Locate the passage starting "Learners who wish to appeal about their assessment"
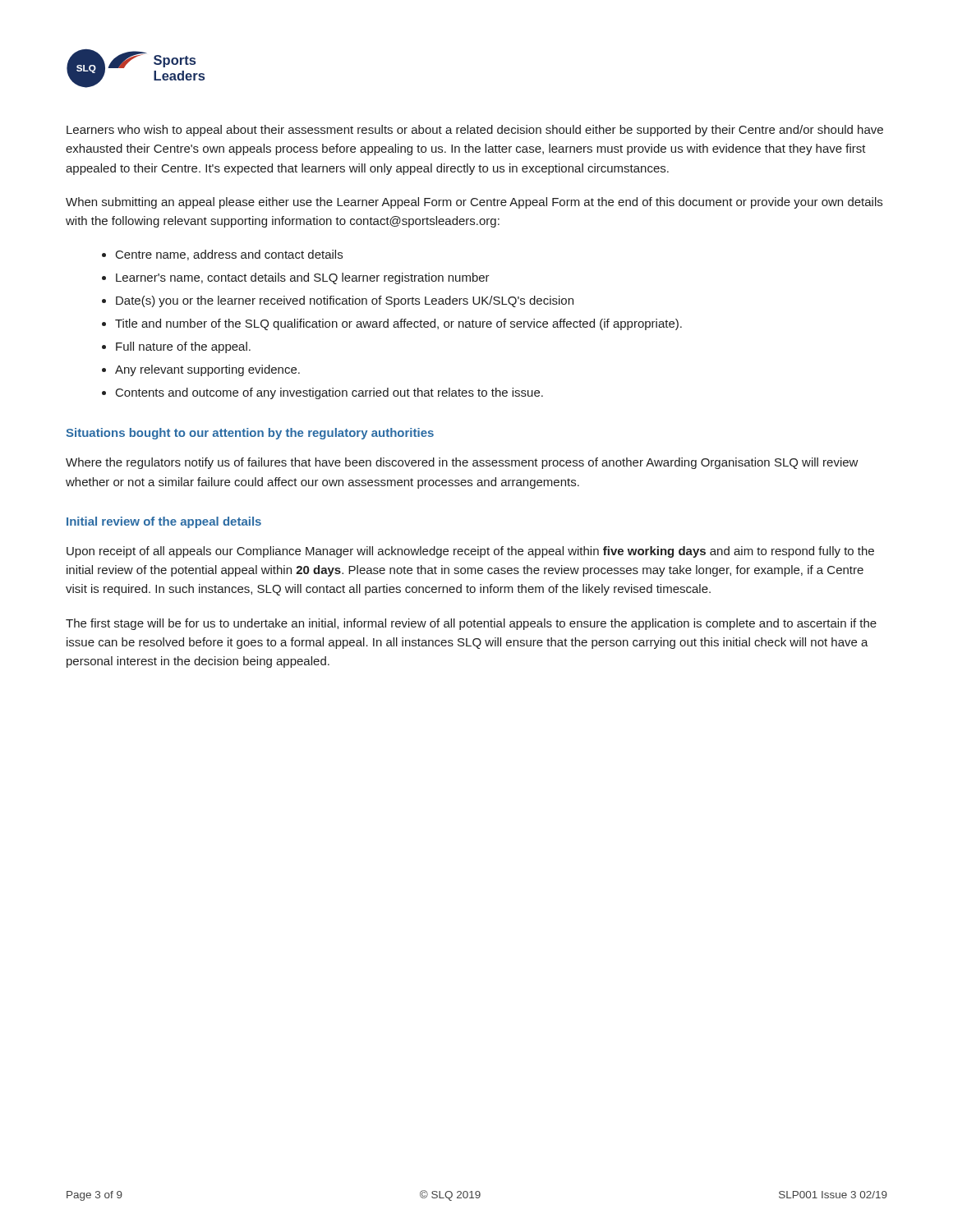Viewport: 953px width, 1232px height. pos(475,148)
